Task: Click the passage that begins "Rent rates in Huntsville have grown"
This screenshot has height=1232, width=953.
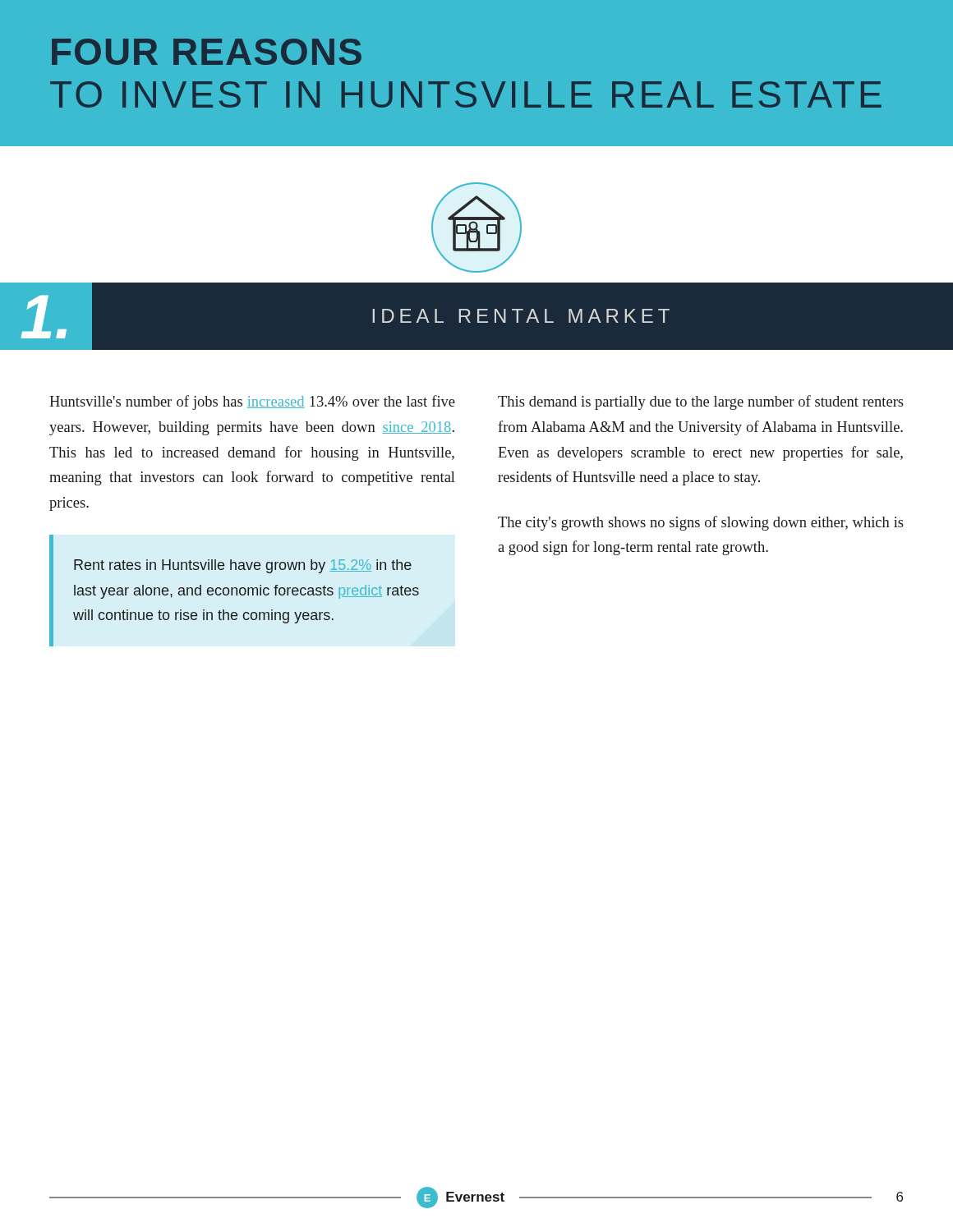Action: (264, 602)
